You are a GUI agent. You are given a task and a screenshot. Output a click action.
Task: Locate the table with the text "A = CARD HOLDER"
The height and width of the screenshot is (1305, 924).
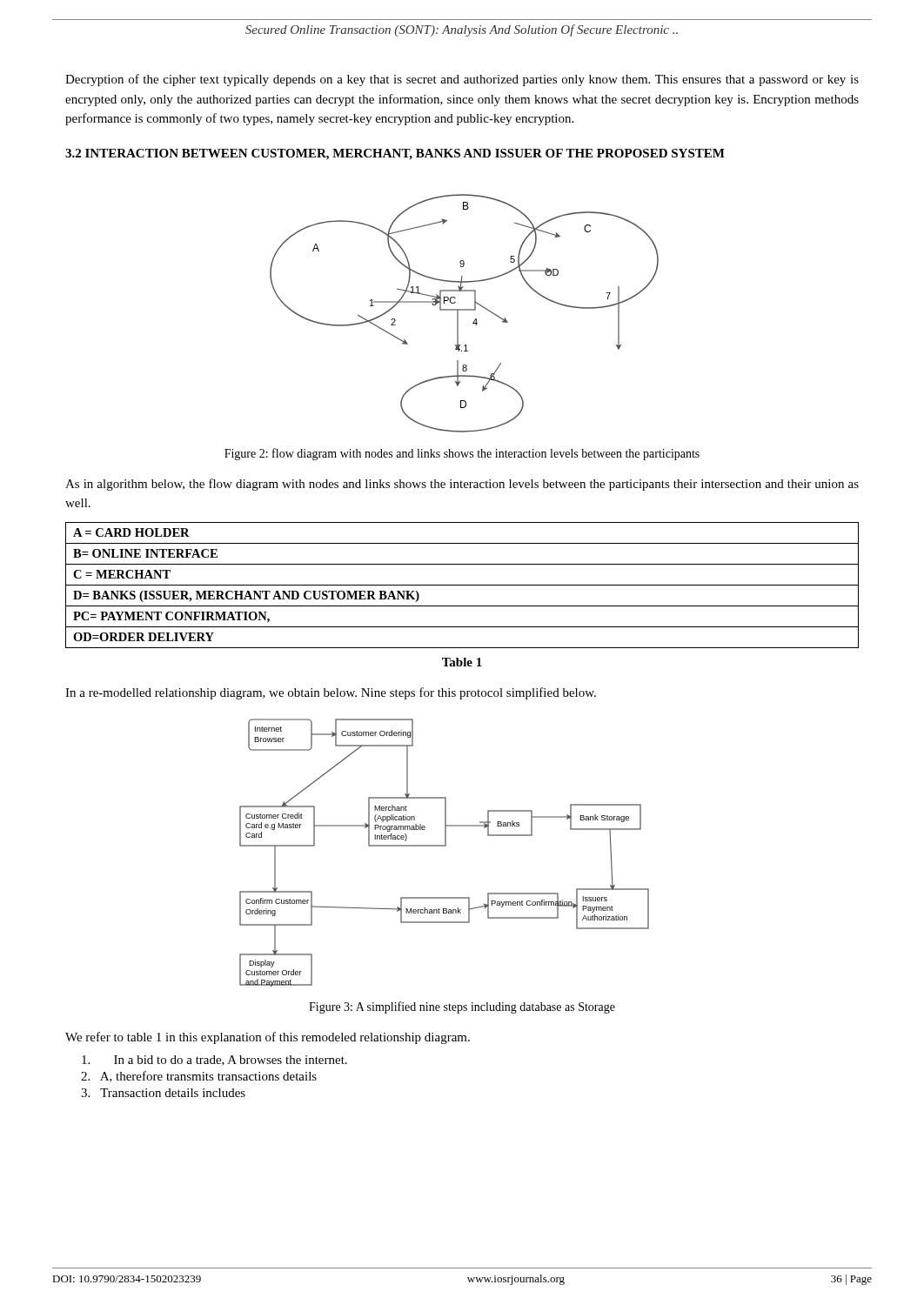pyautogui.click(x=462, y=585)
